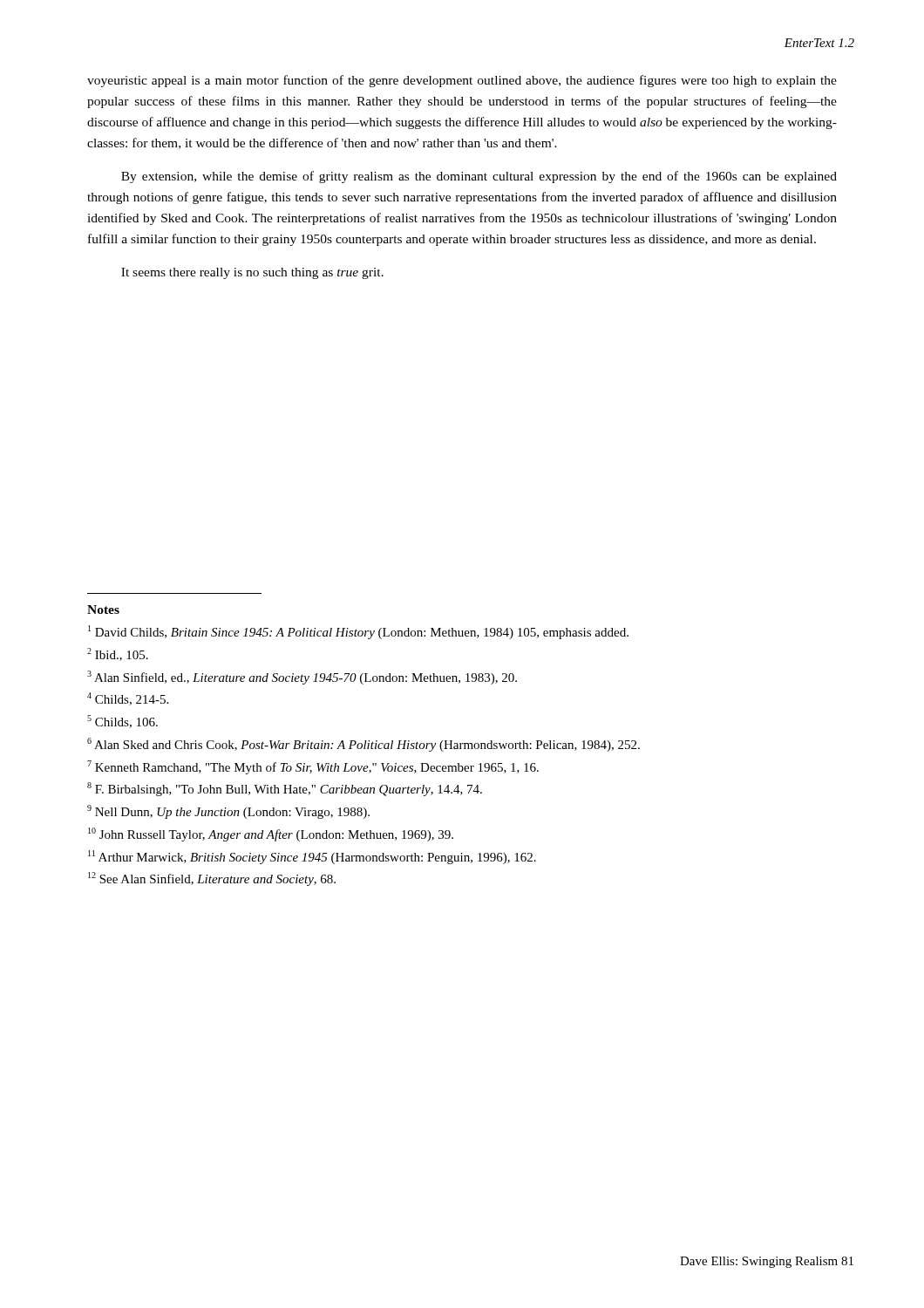The height and width of the screenshot is (1308, 924).
Task: Navigate to the block starting "It seems there really"
Action: pyautogui.click(x=252, y=272)
